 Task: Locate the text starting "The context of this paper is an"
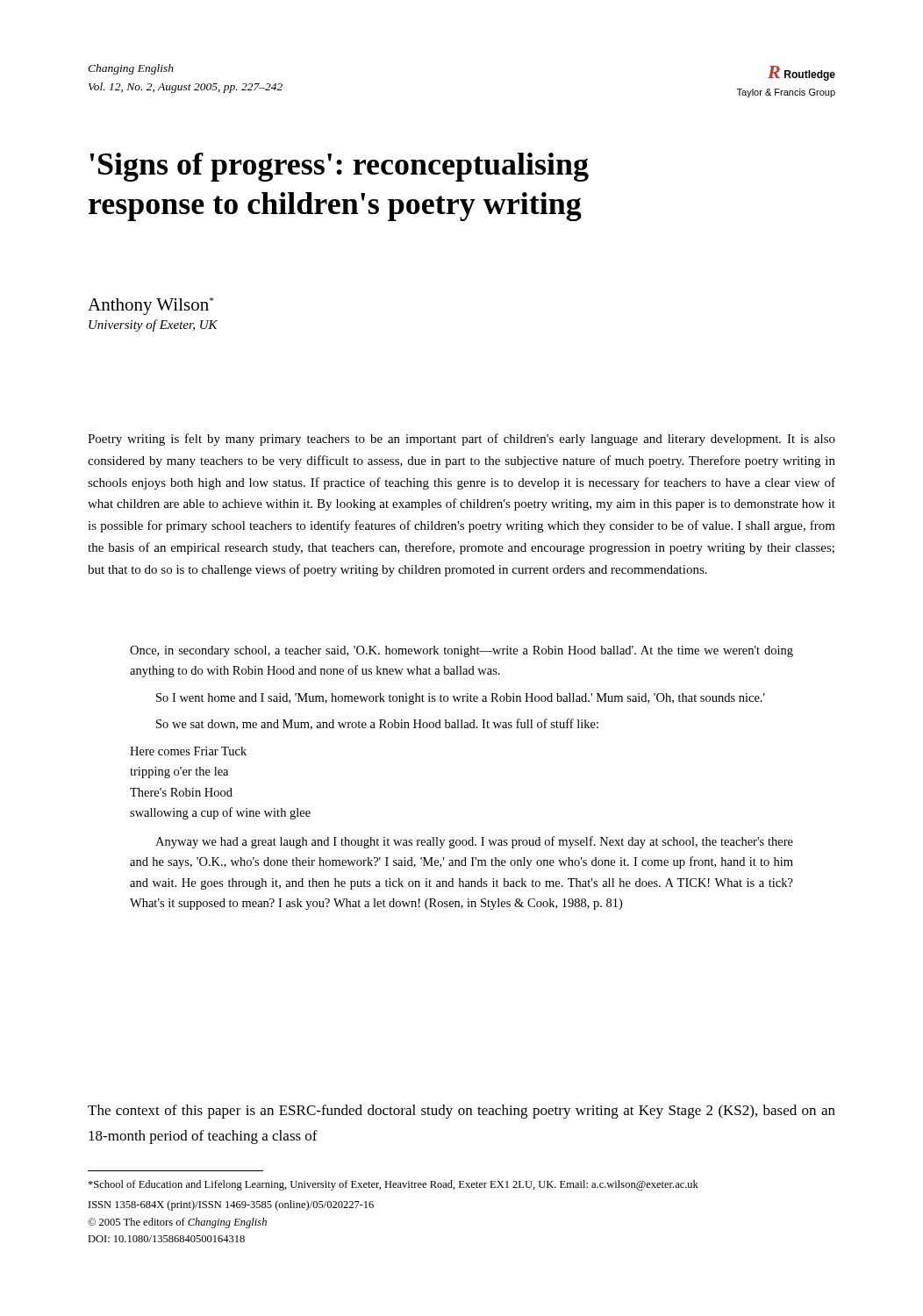462,1123
